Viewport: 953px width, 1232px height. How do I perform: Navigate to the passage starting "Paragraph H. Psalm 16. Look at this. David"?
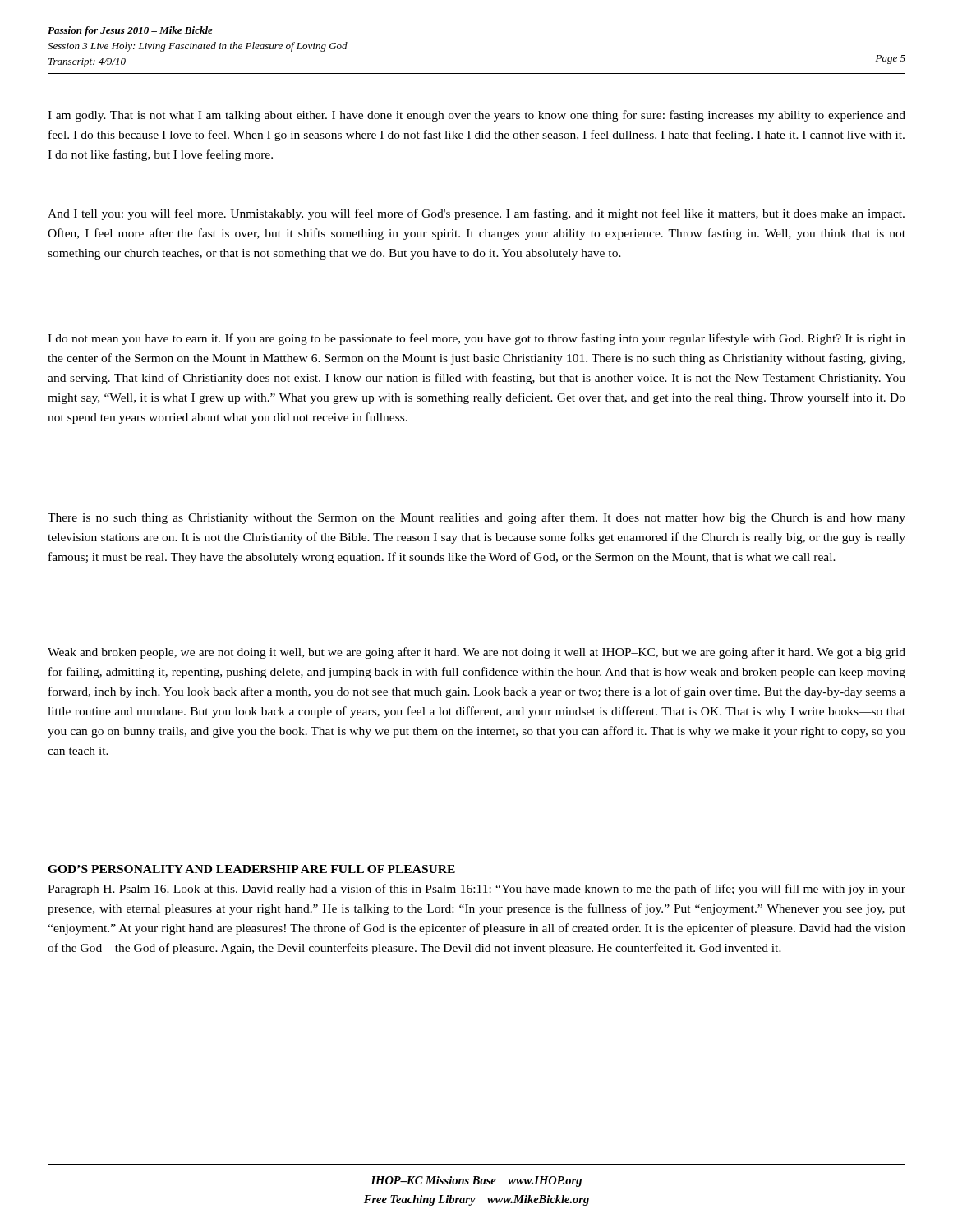(x=476, y=918)
